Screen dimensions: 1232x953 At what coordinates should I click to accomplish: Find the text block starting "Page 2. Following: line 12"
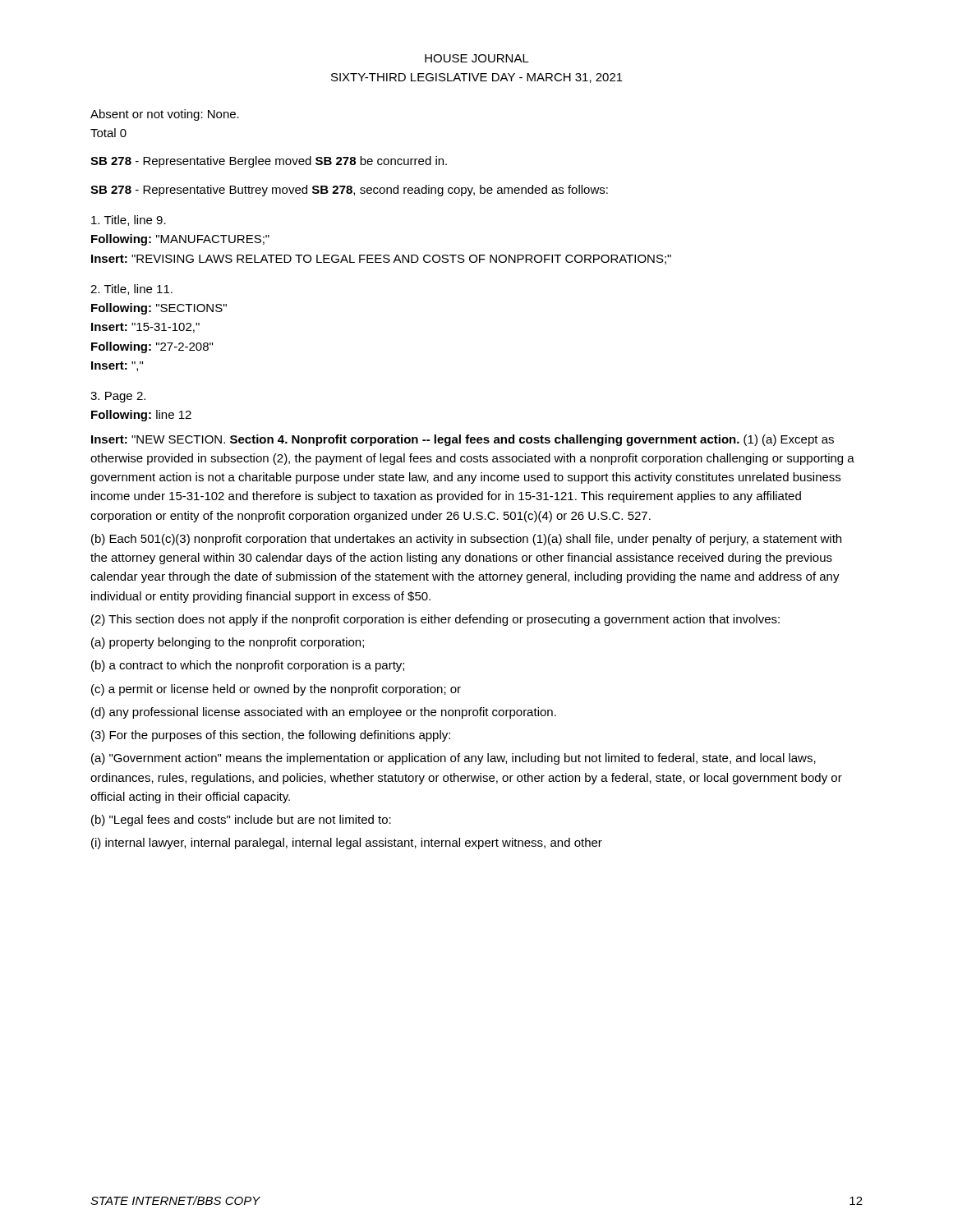[141, 405]
